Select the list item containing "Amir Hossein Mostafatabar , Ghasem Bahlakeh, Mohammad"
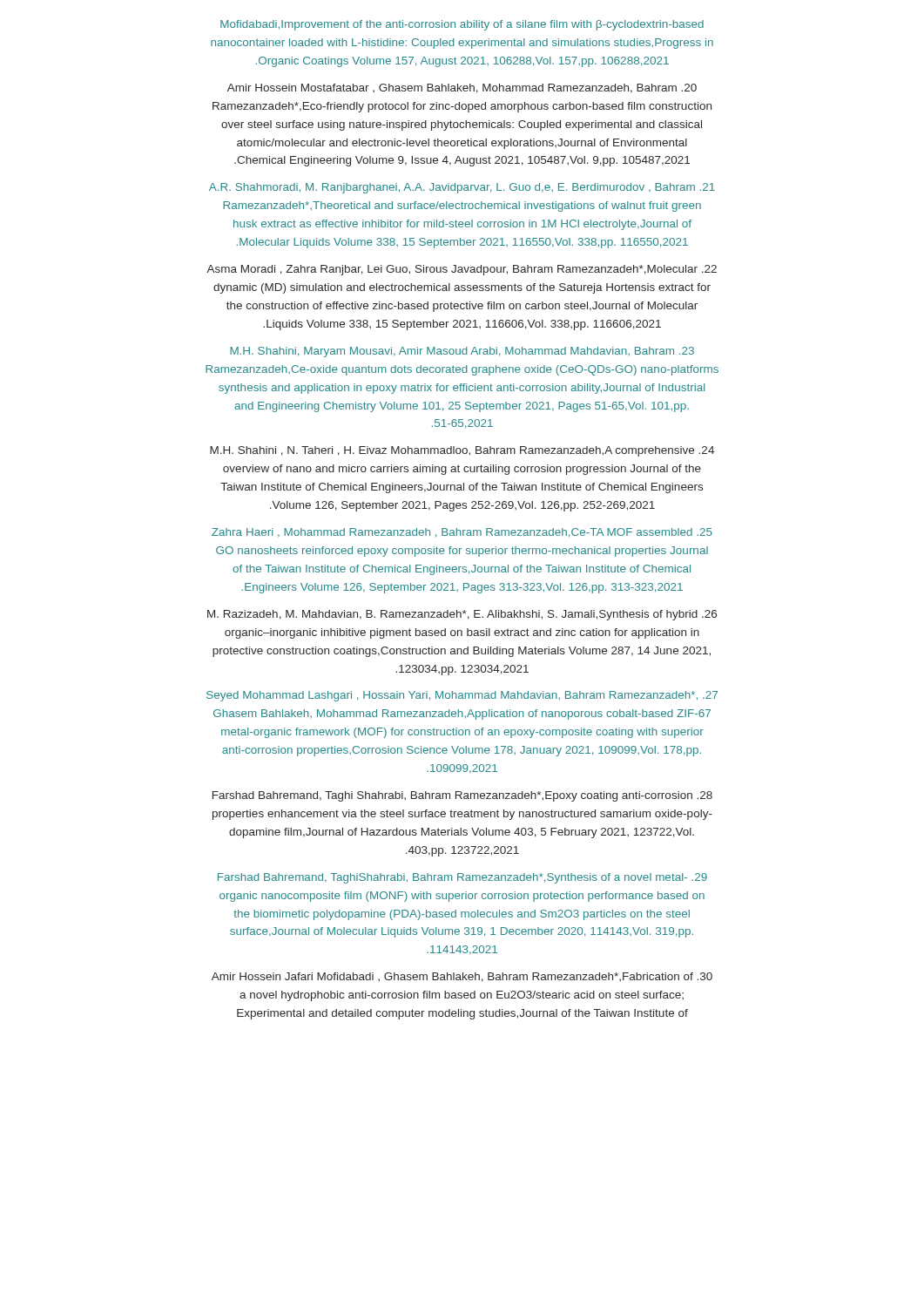The image size is (924, 1307). pos(462,124)
